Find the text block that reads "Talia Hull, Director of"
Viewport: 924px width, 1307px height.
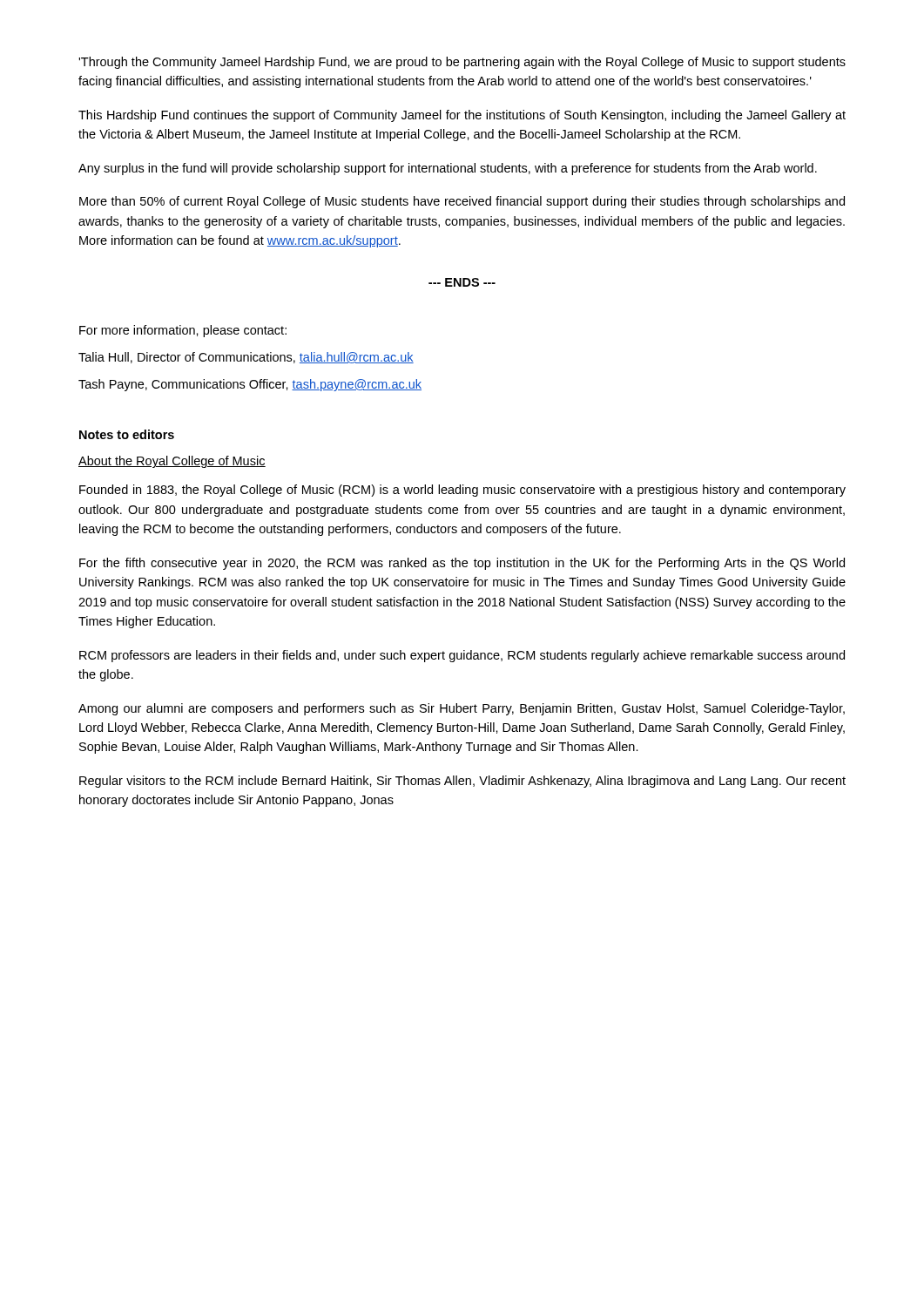246,357
